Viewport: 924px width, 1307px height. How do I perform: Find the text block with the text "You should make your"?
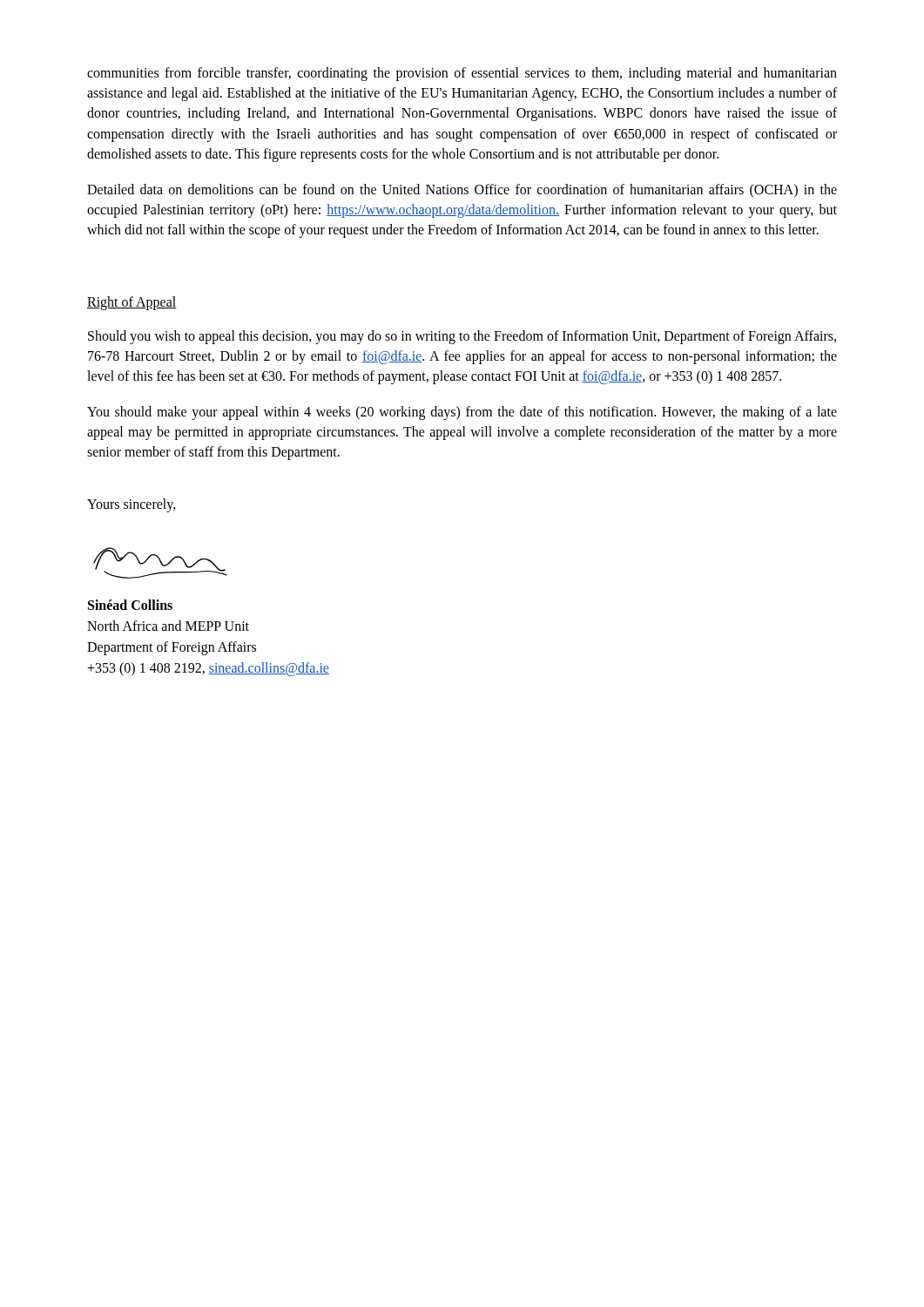(x=462, y=432)
